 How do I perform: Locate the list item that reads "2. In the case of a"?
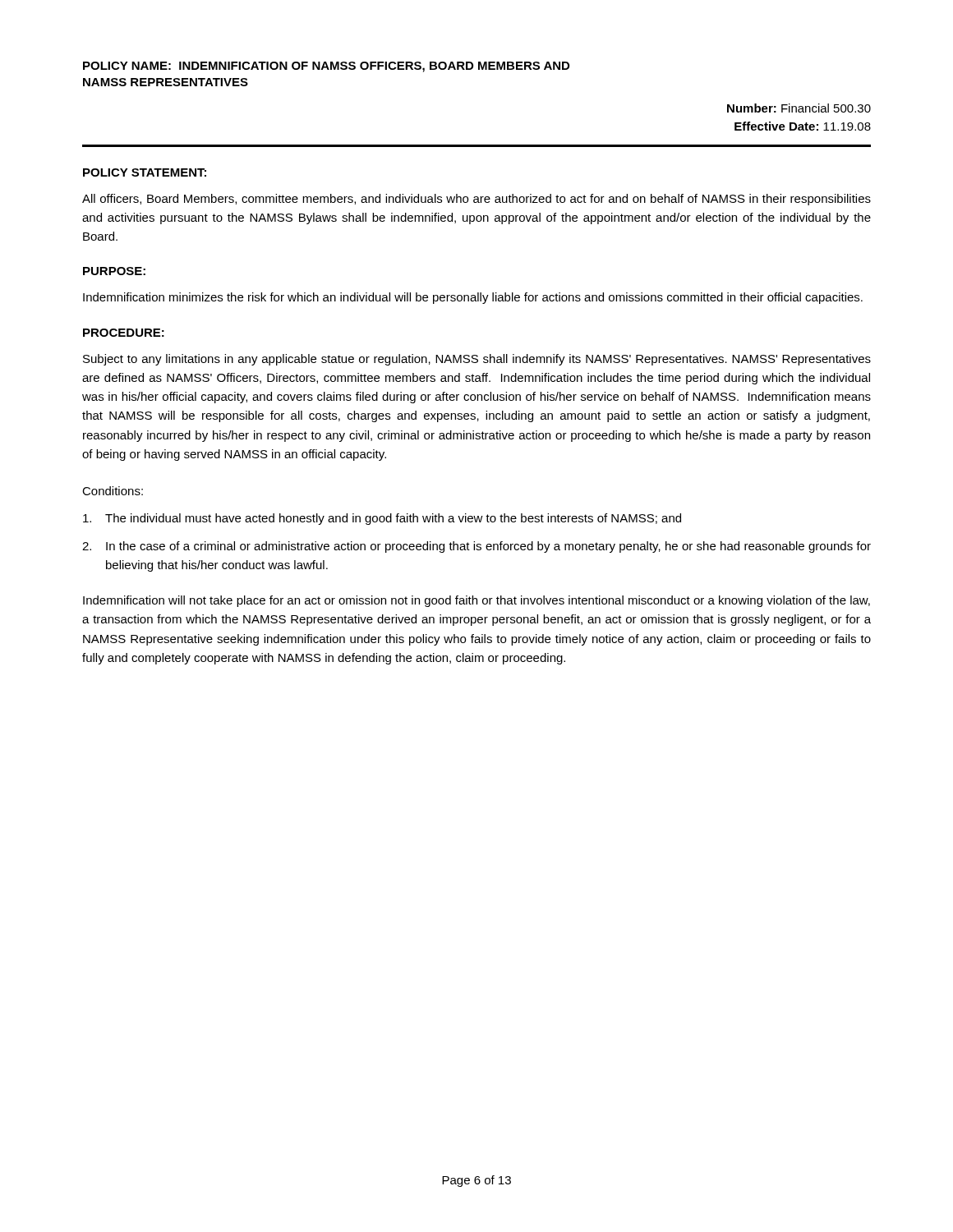[x=476, y=555]
